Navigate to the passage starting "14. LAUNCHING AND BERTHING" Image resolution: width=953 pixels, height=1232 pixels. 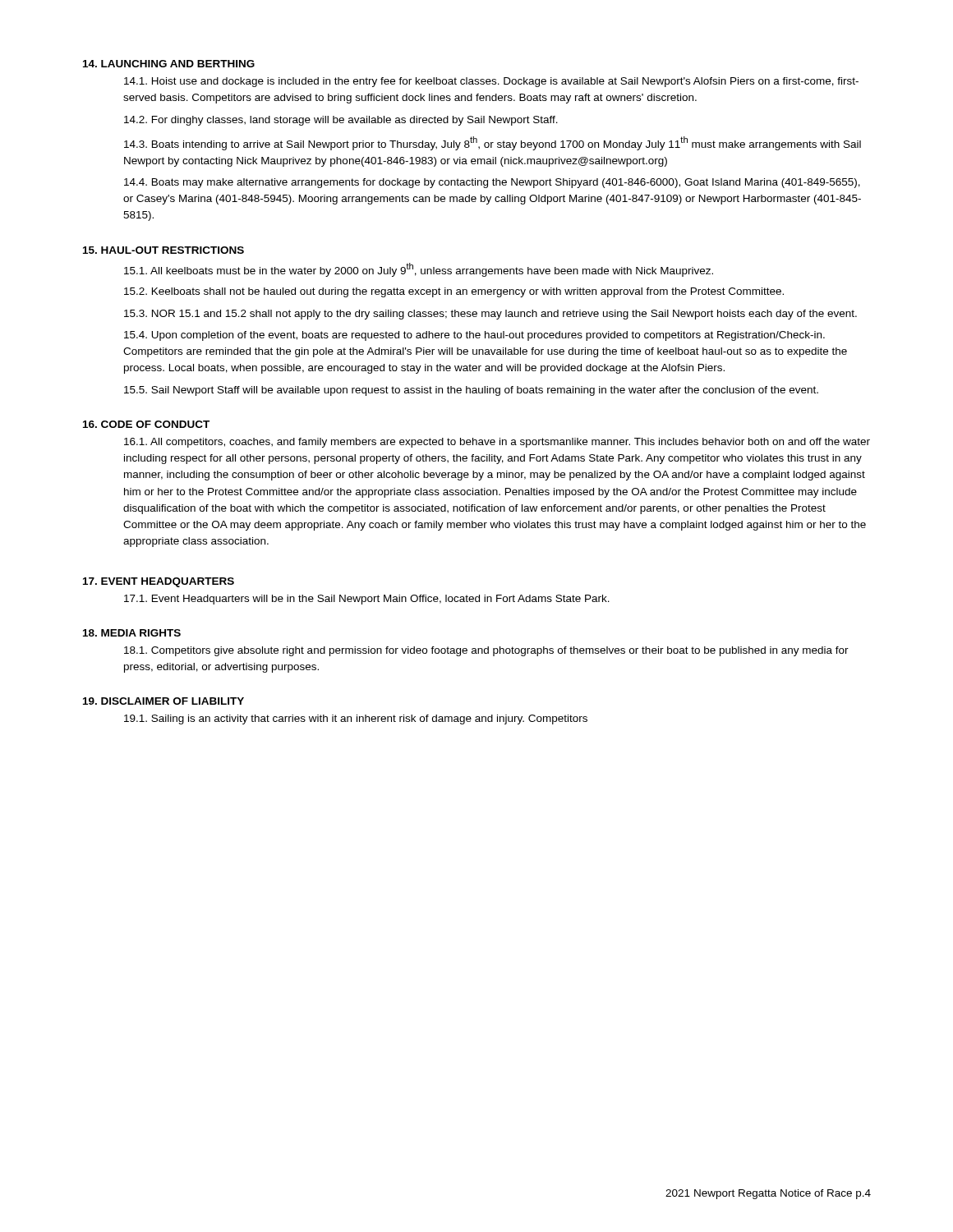click(169, 64)
